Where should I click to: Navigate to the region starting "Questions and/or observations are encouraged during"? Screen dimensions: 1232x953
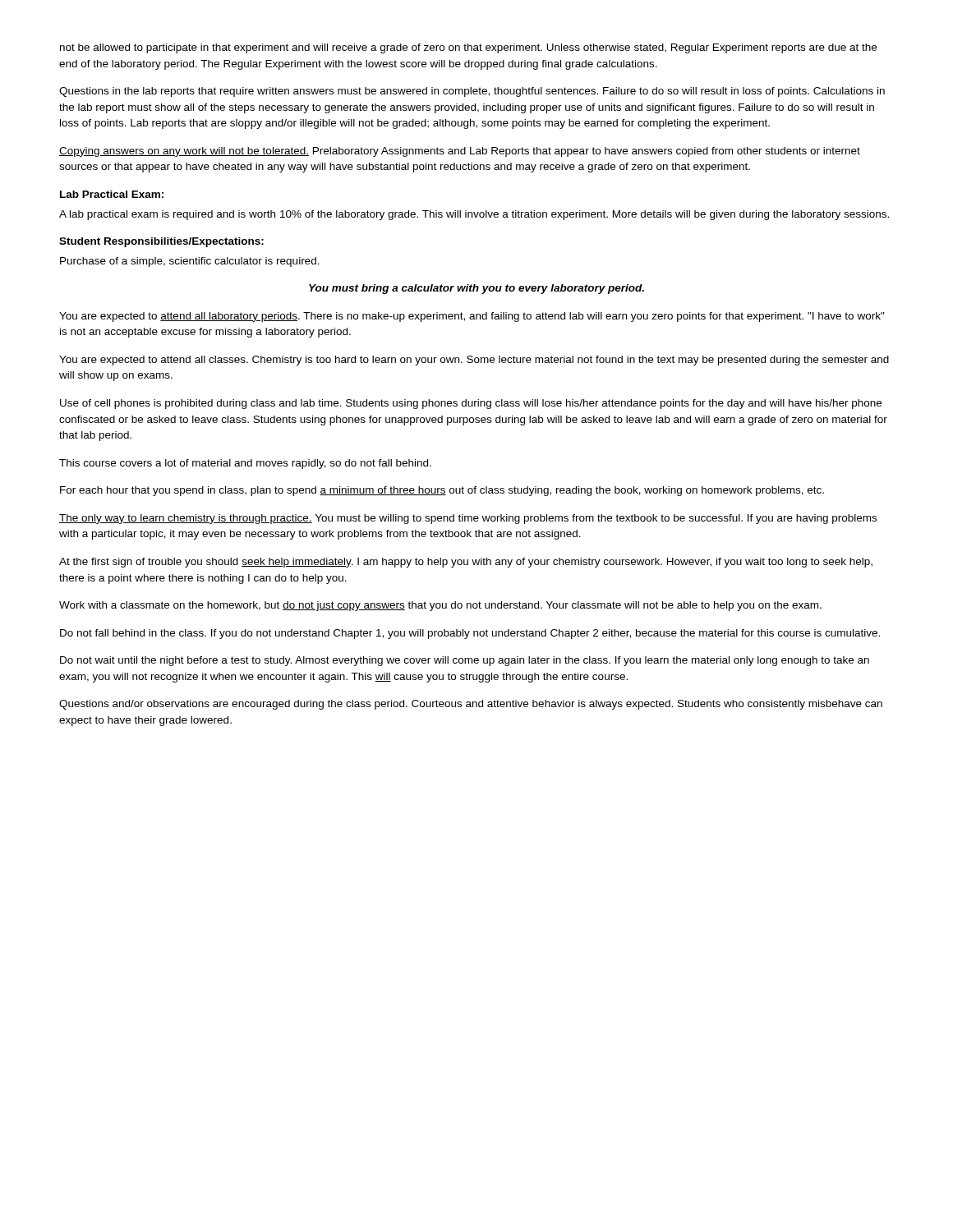(476, 712)
